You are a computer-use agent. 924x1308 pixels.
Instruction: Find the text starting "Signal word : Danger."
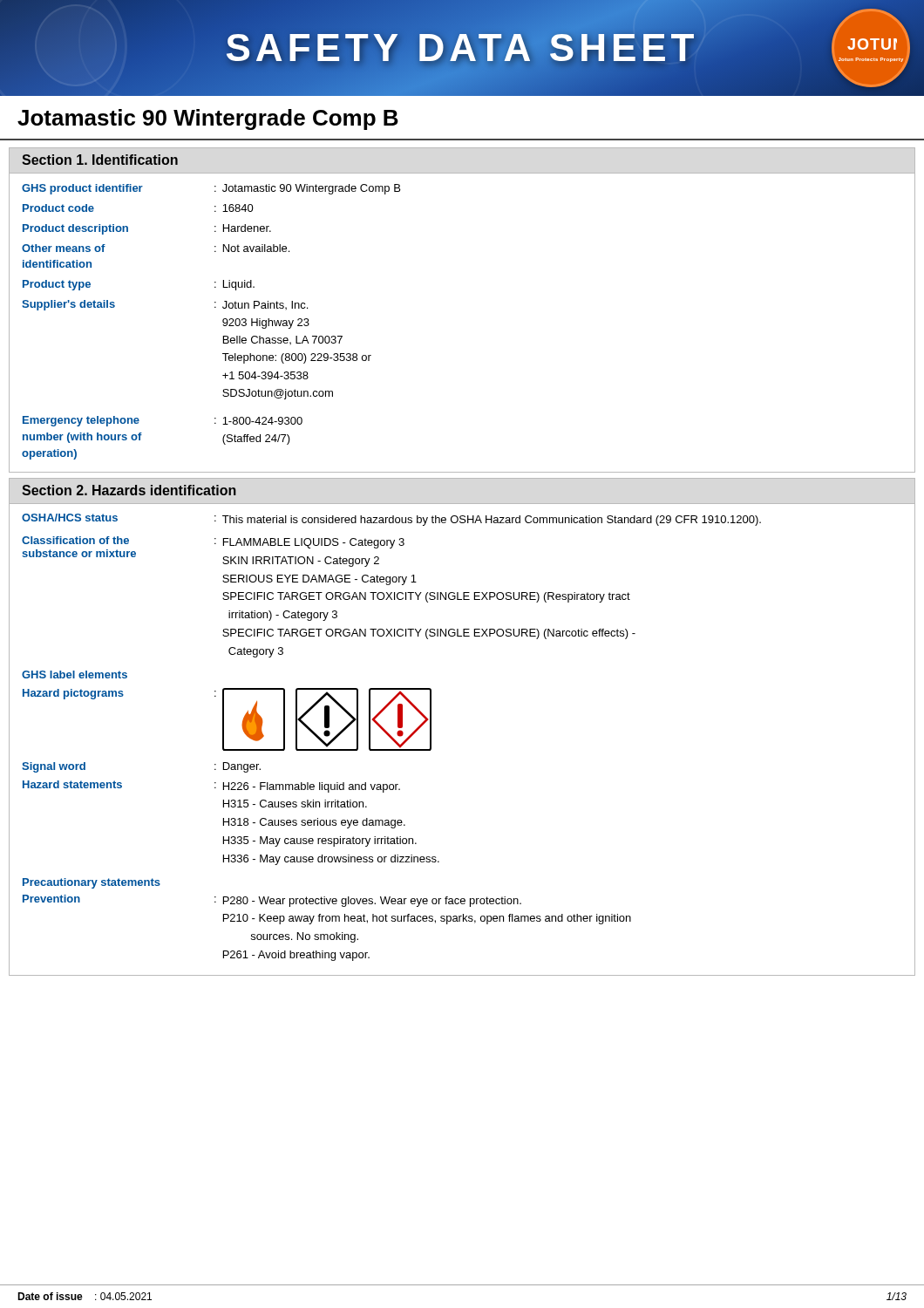pyautogui.click(x=48, y=767)
